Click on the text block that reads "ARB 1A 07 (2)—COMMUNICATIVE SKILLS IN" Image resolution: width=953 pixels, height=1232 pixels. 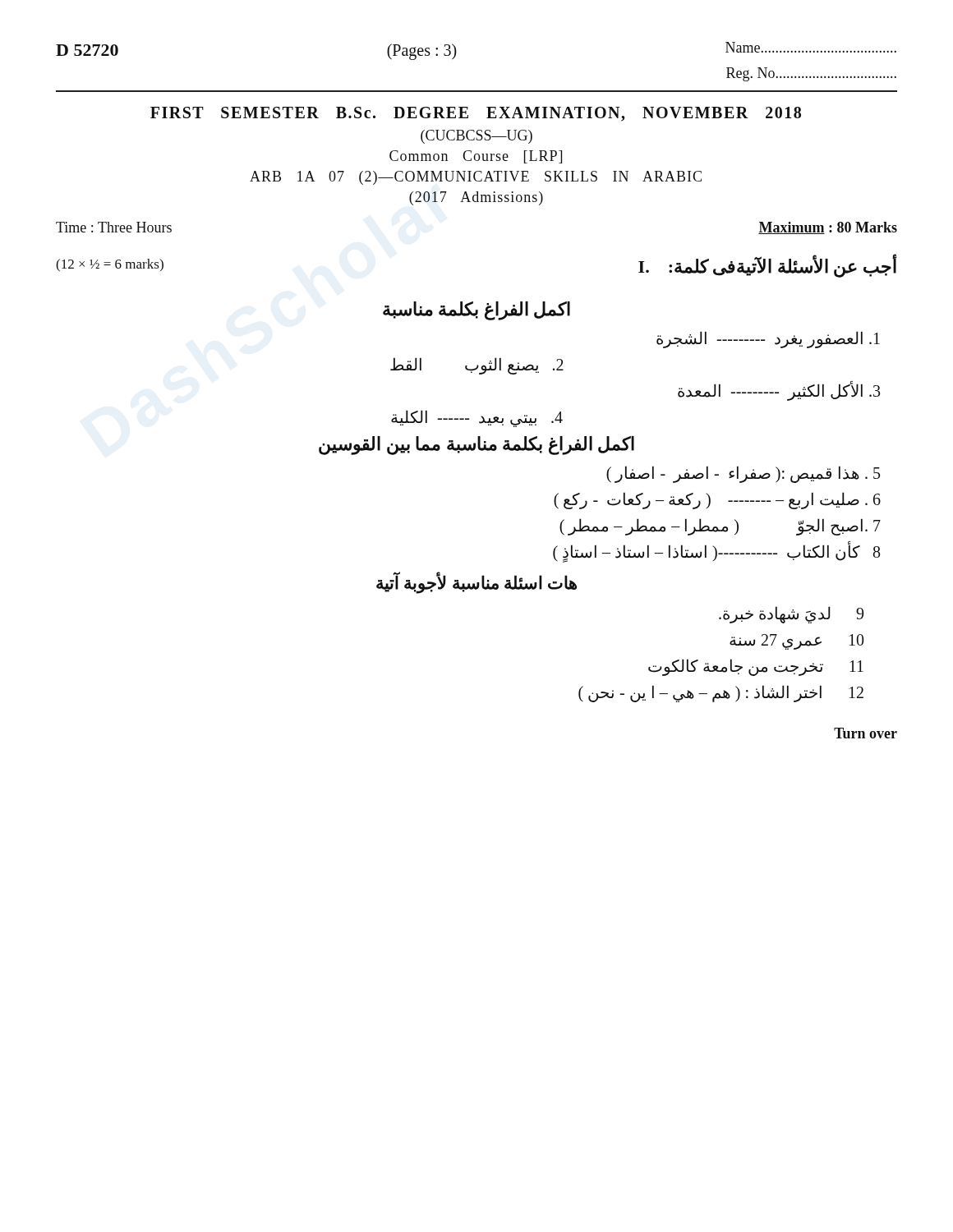click(476, 177)
